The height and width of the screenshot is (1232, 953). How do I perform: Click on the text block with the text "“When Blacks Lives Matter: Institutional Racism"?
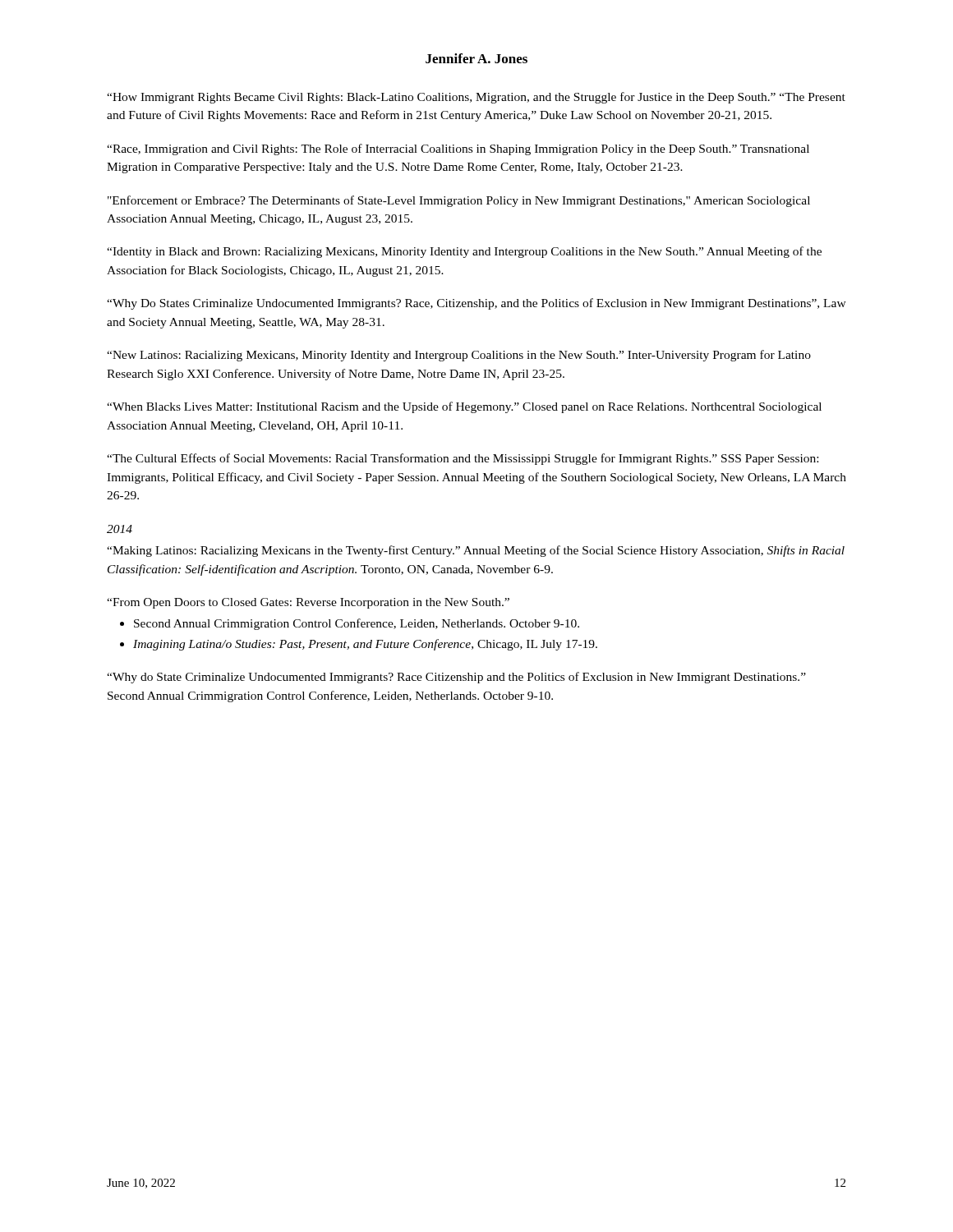[x=464, y=416]
